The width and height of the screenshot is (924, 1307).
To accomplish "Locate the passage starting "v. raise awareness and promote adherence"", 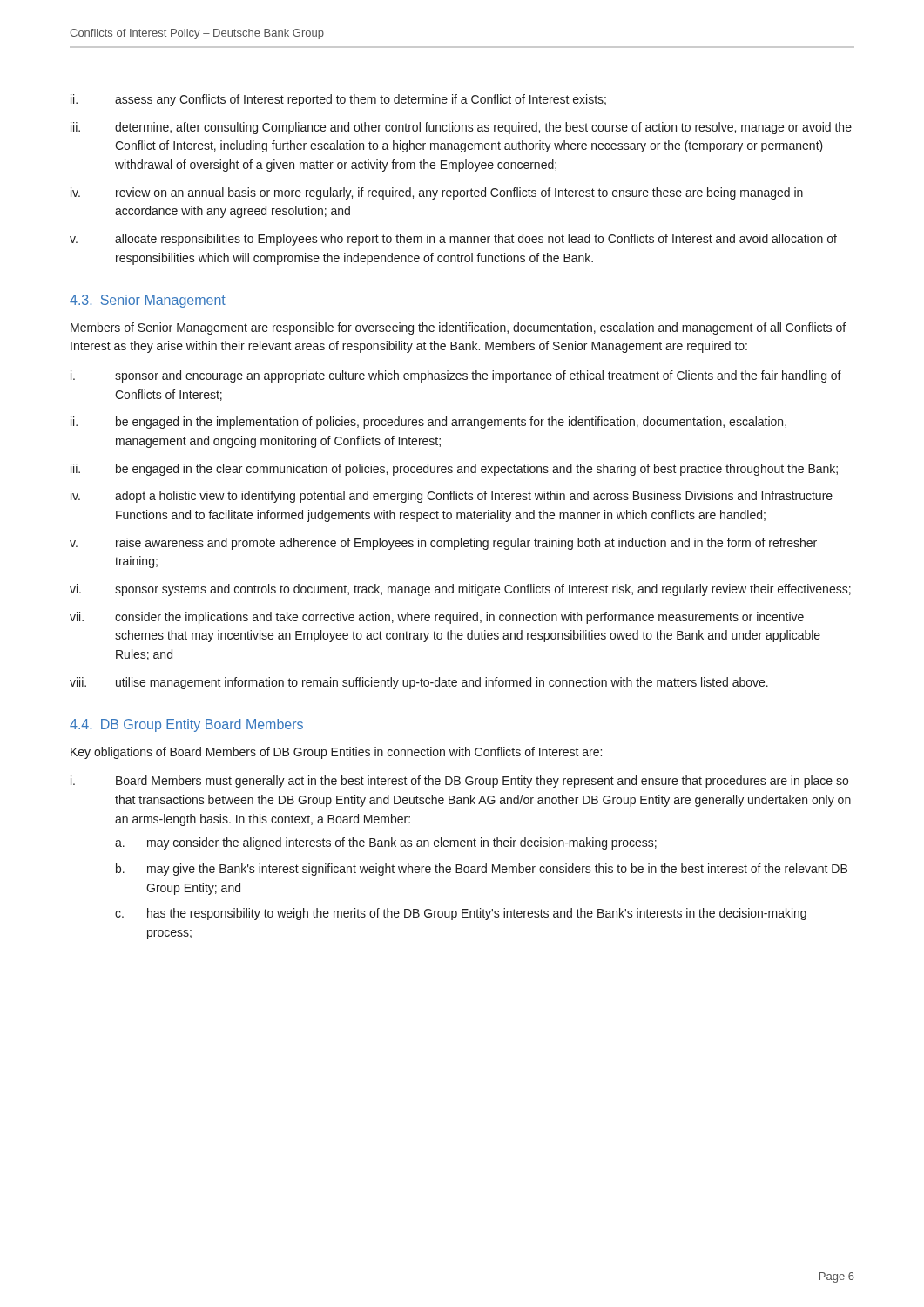I will (x=462, y=553).
